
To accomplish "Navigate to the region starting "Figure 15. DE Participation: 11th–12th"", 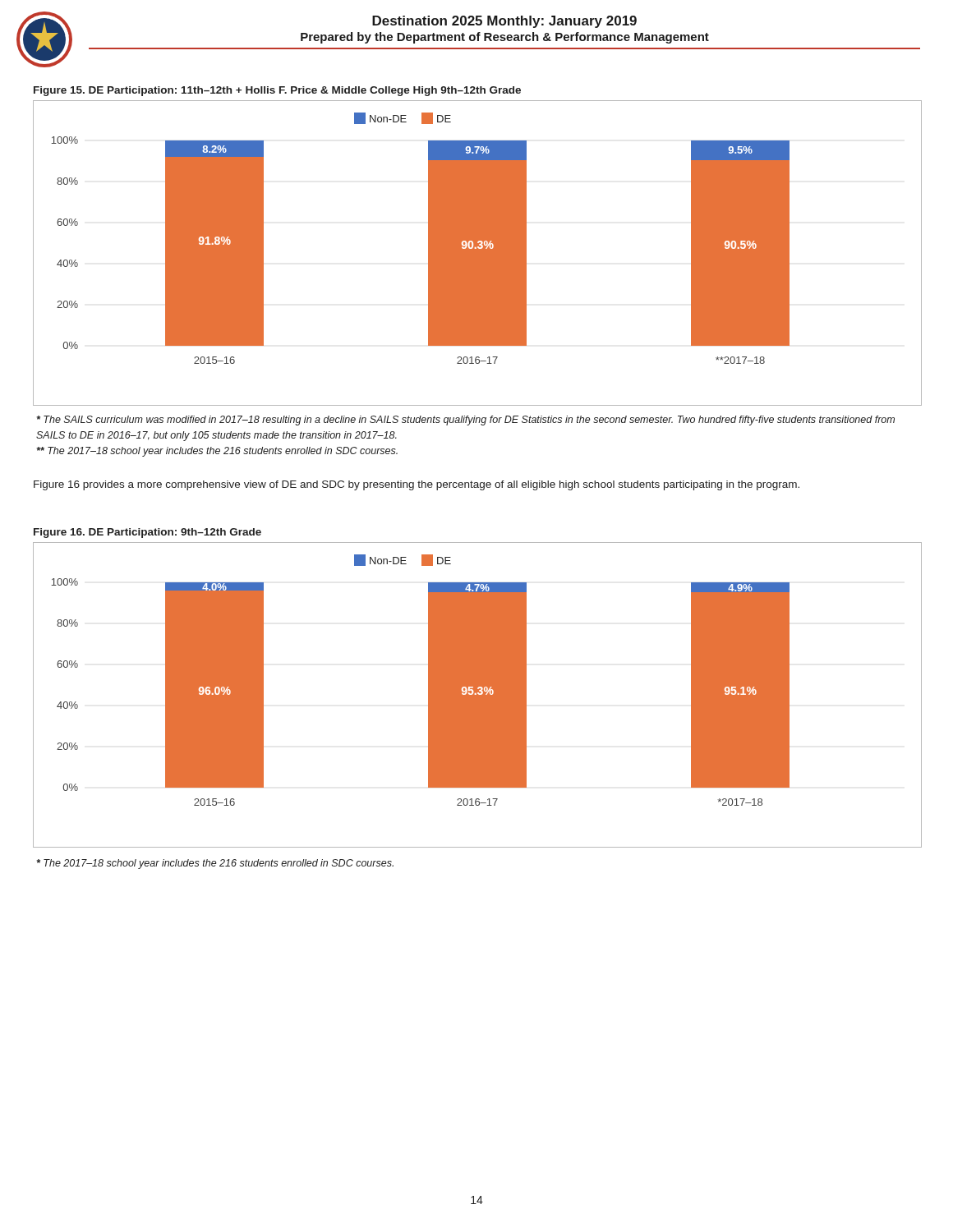I will point(277,90).
